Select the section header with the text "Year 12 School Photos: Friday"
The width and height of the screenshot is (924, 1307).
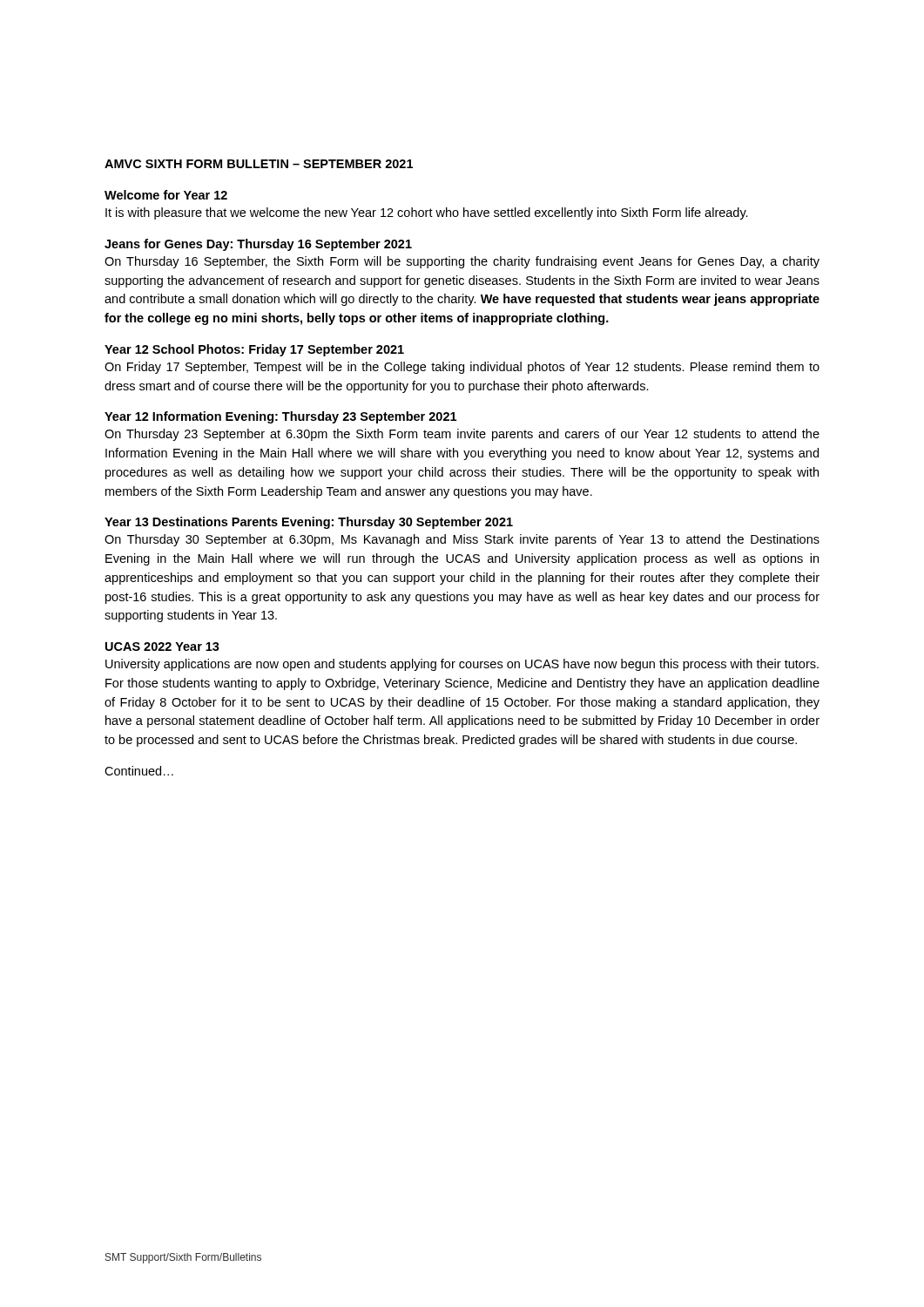coord(254,350)
